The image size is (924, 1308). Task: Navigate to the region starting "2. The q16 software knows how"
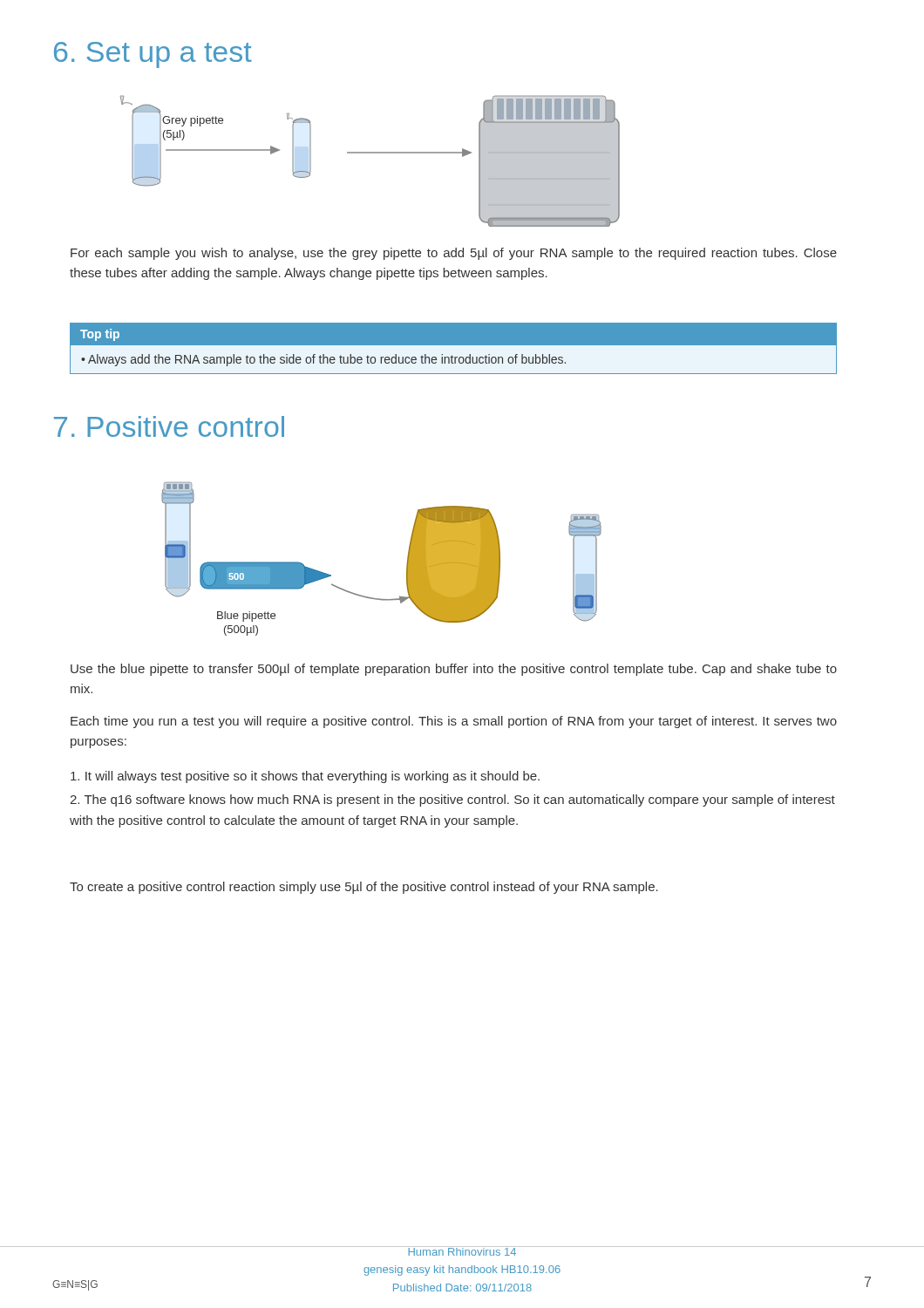452,810
